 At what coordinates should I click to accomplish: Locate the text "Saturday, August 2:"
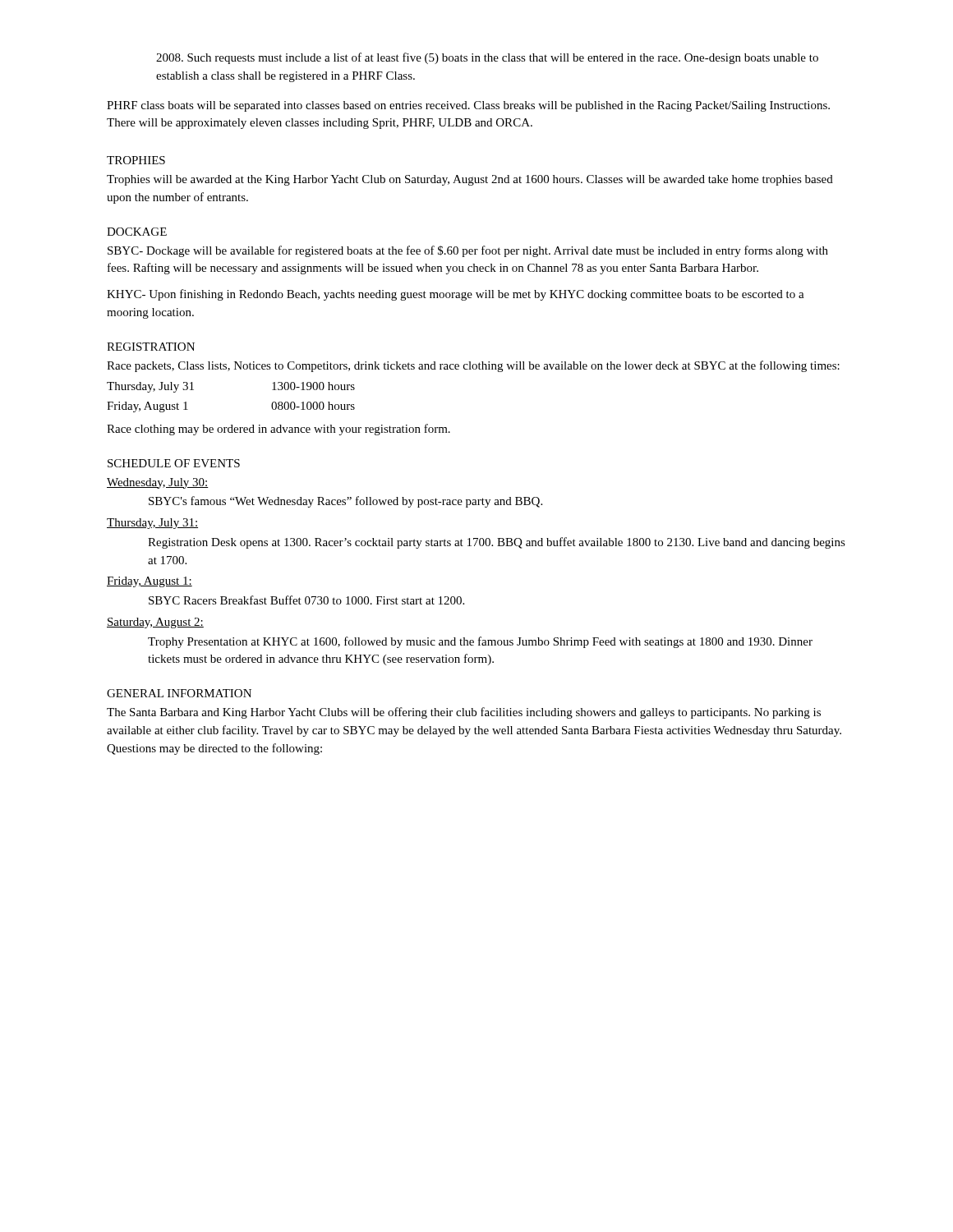point(155,622)
